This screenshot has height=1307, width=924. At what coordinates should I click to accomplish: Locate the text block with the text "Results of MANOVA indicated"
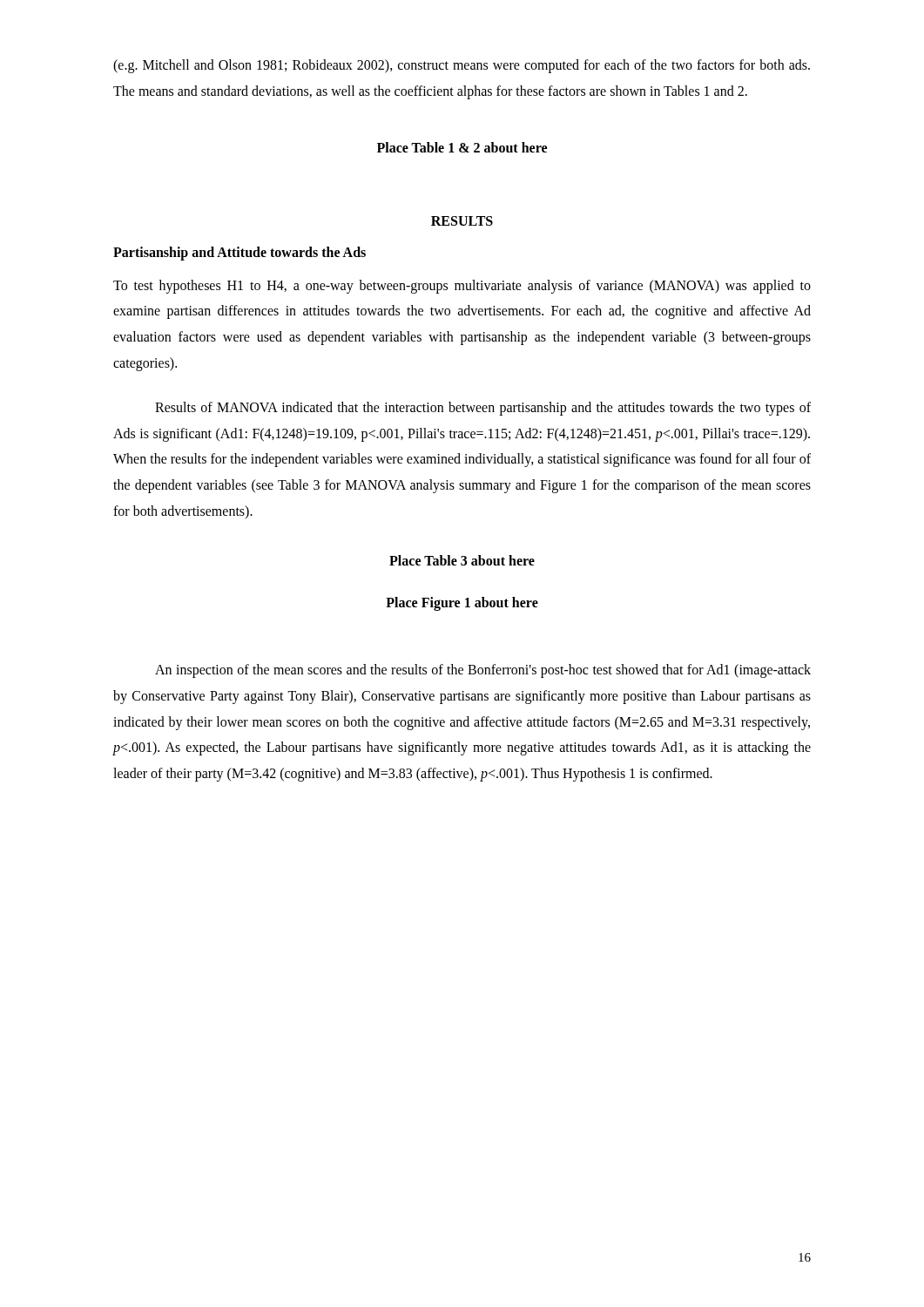click(462, 459)
